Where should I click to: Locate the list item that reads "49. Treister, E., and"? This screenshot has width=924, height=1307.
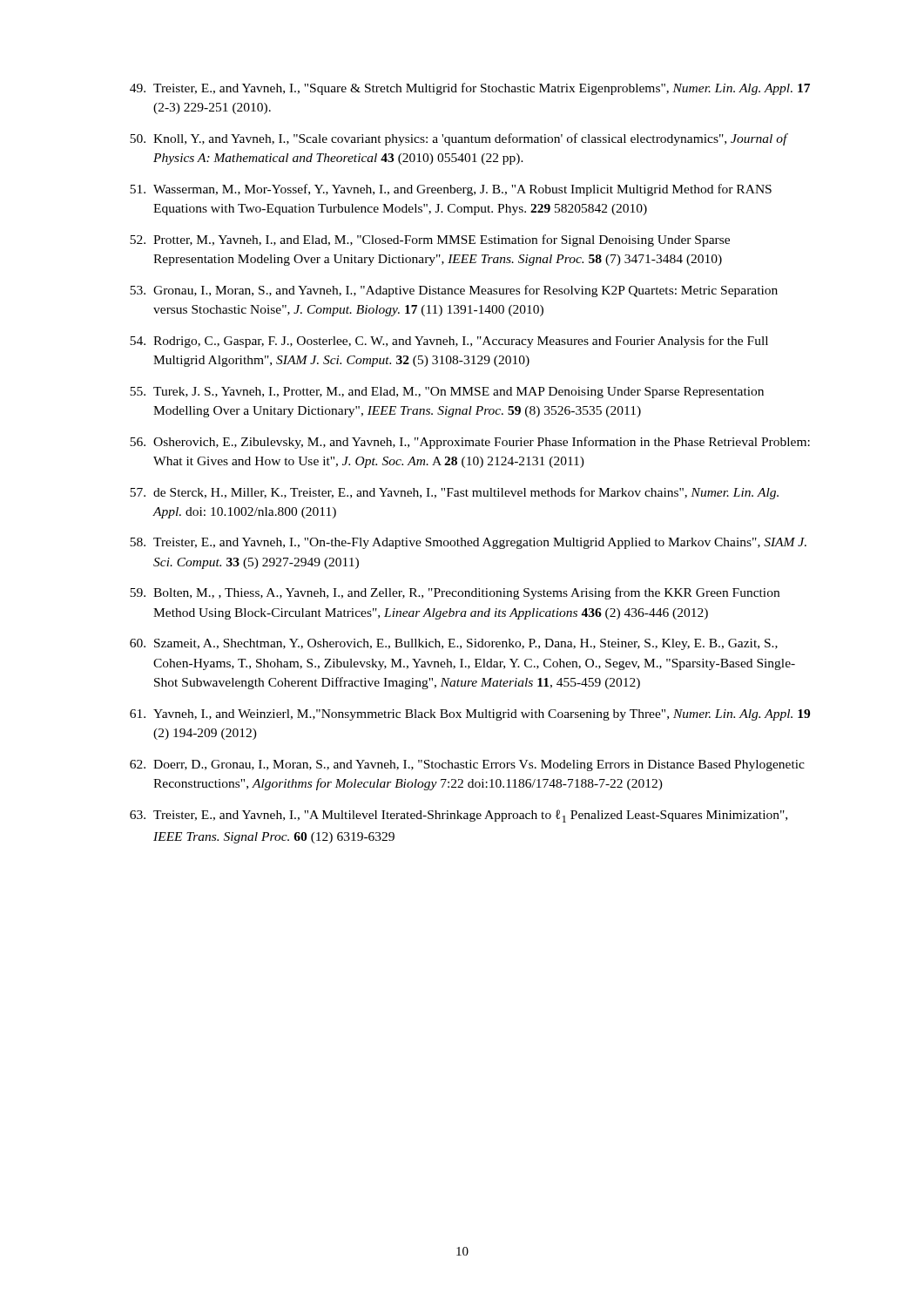(462, 98)
